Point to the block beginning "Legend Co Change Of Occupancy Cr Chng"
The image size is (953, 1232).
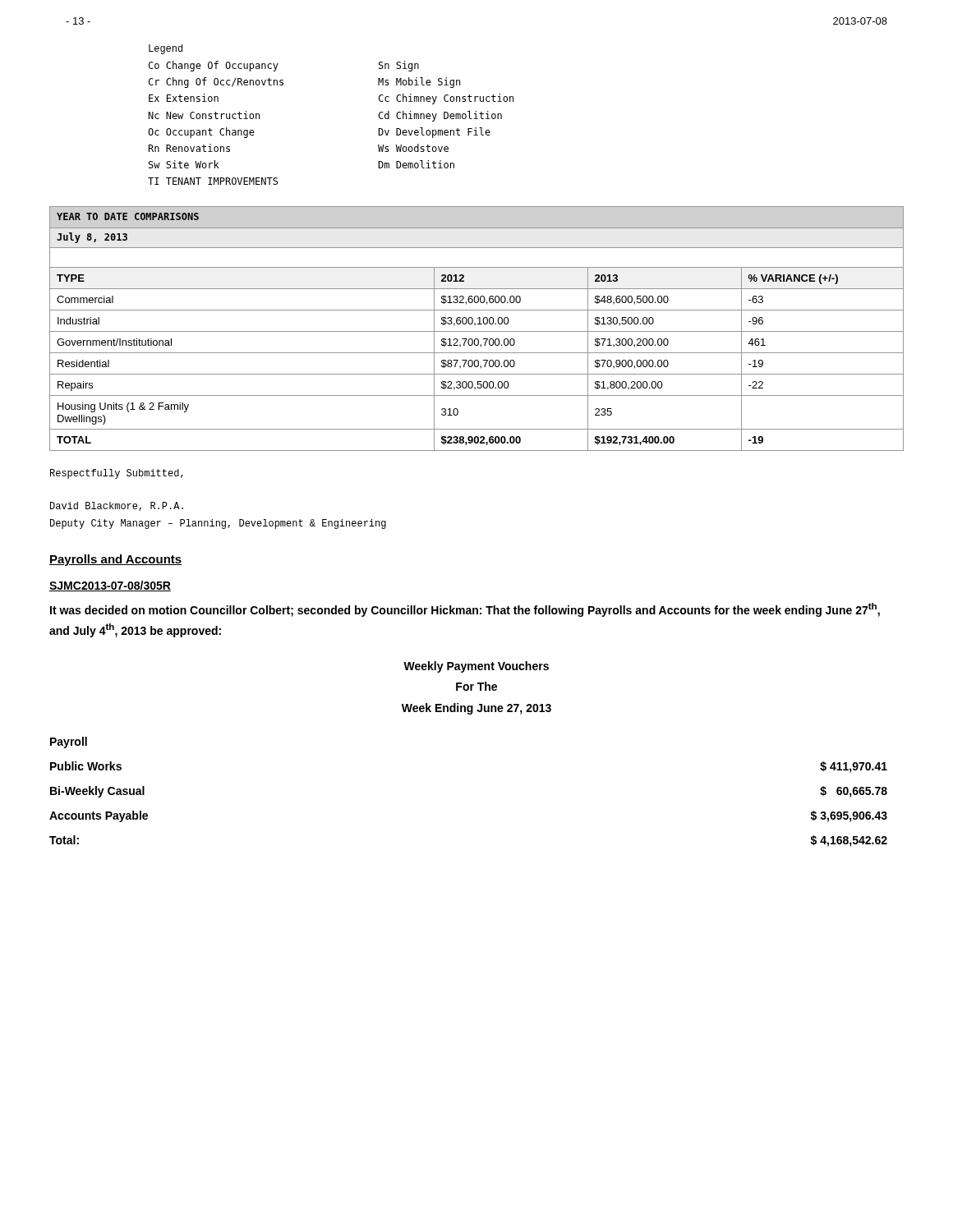[166, 49]
